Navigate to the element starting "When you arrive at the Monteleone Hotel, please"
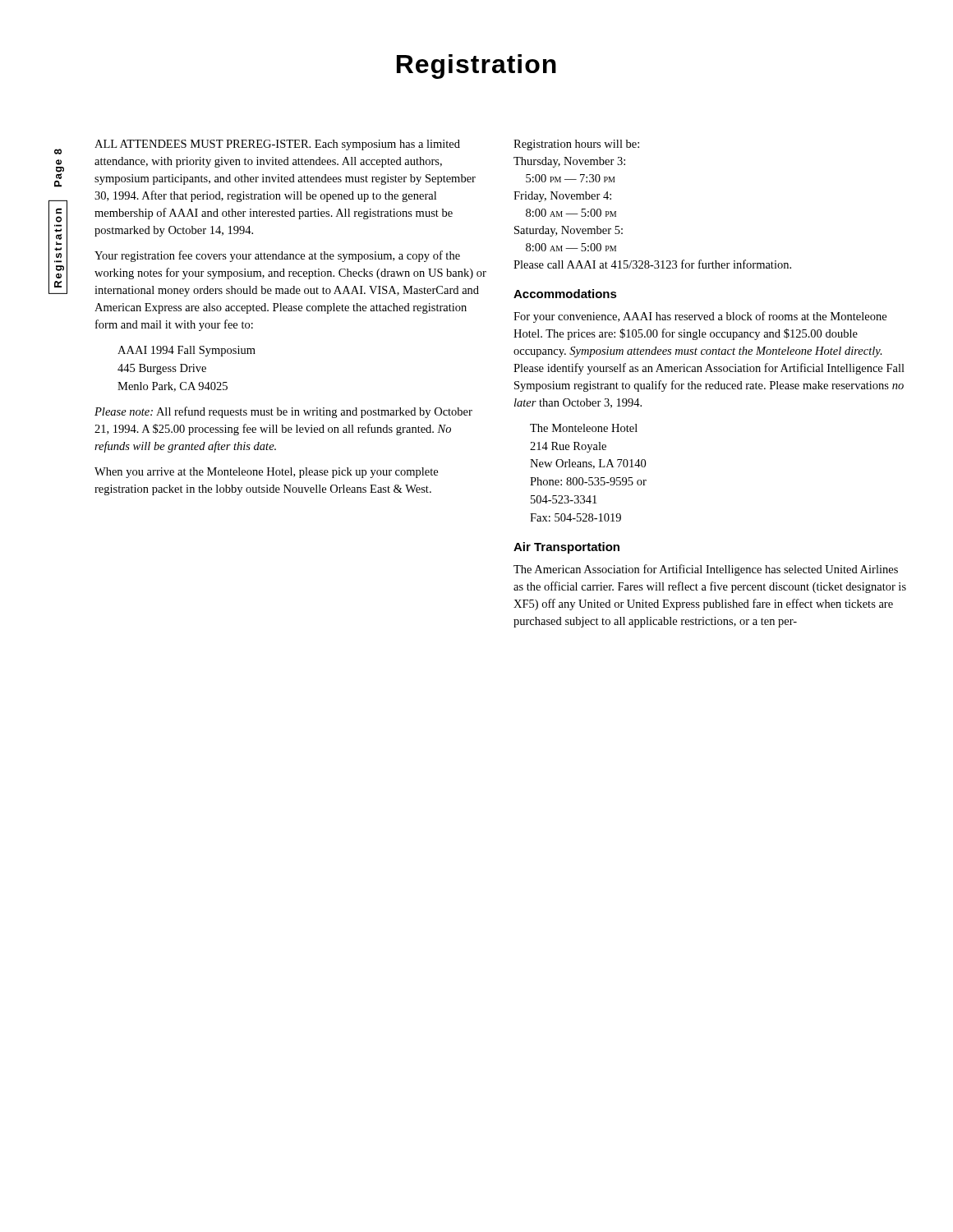The image size is (953, 1232). click(292, 481)
